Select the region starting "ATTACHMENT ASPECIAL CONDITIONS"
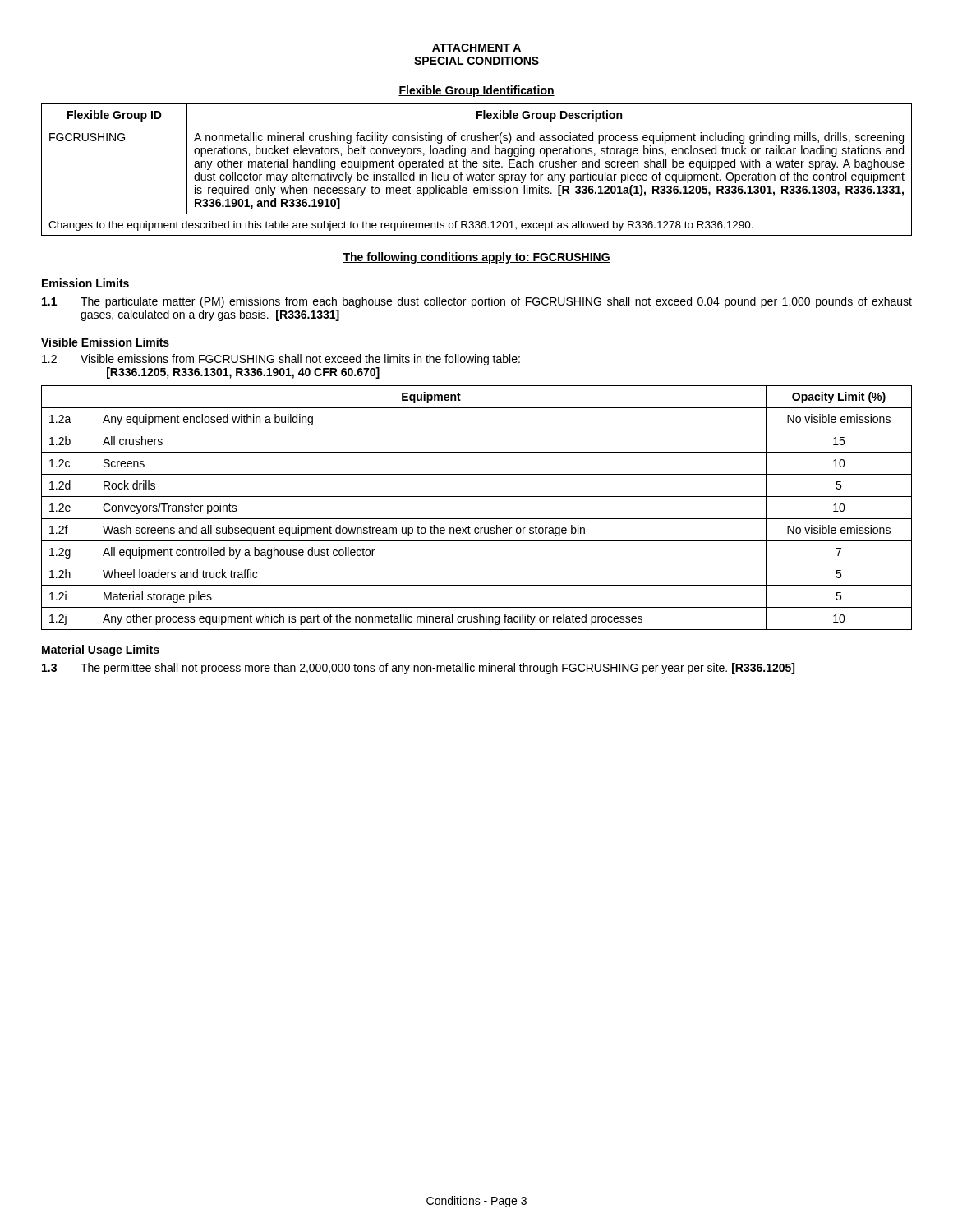Screen dimensions: 1232x953 click(x=476, y=54)
